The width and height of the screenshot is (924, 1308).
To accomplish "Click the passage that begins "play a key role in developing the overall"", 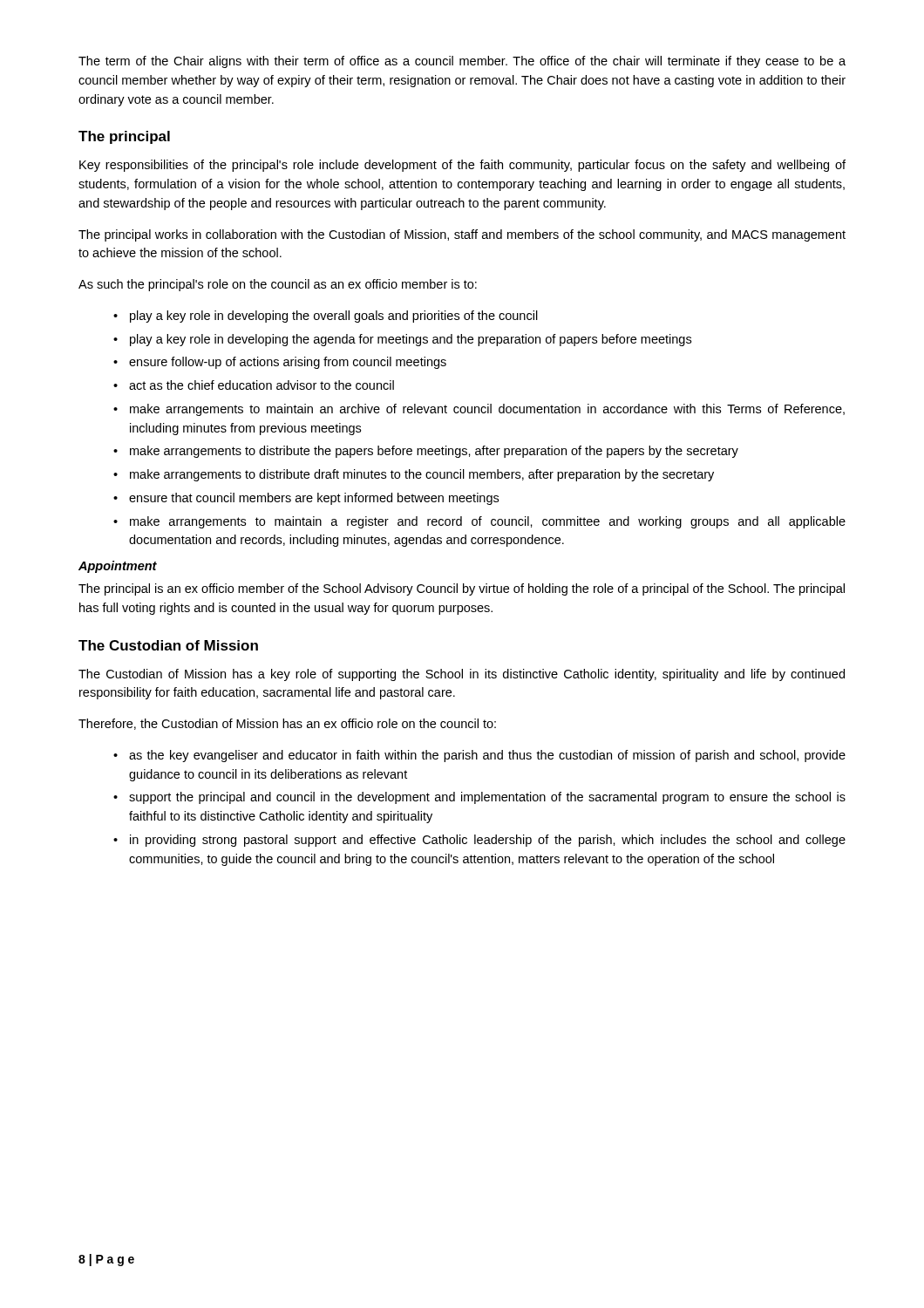I will (333, 315).
